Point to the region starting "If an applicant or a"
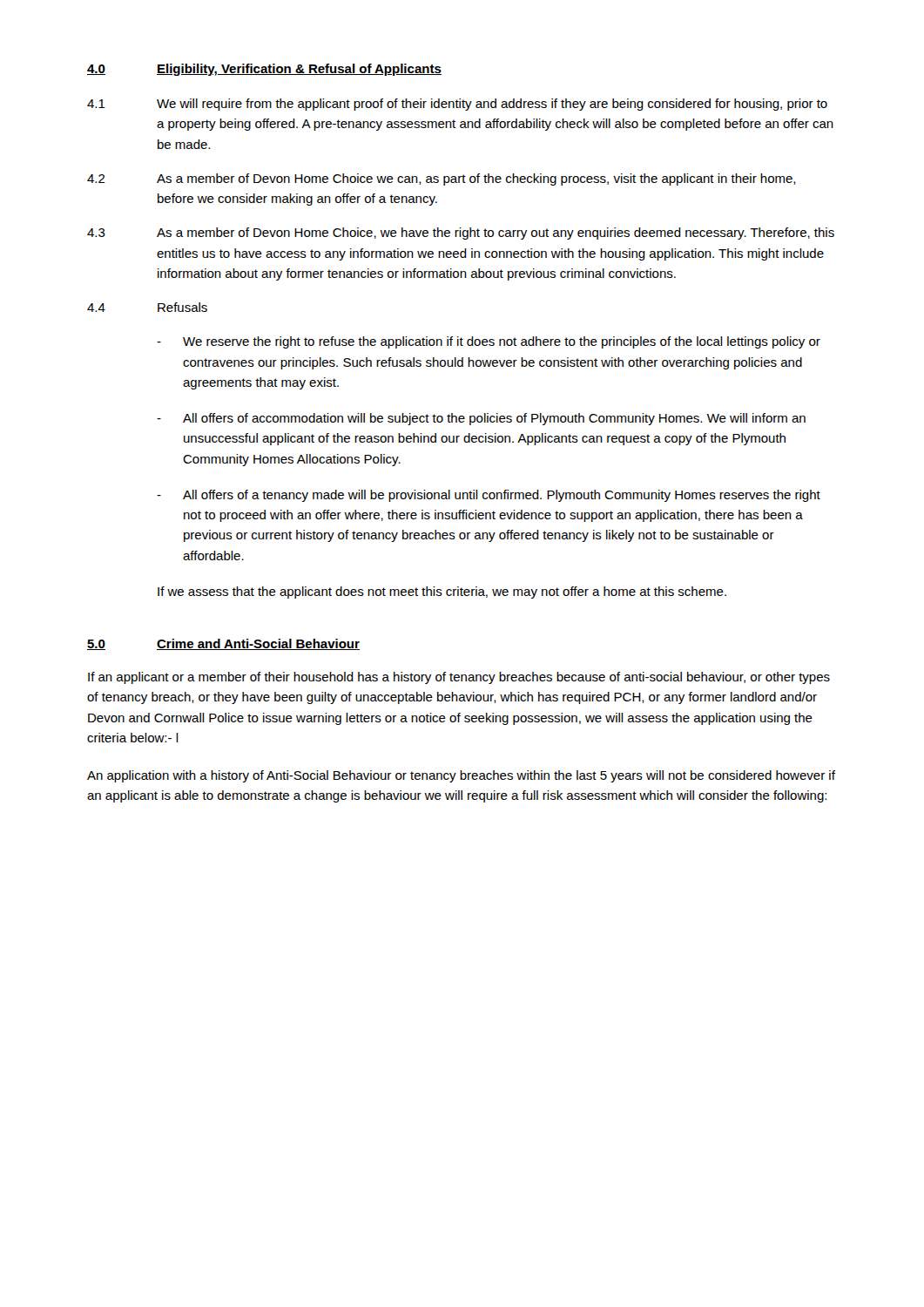The height and width of the screenshot is (1307, 924). point(459,707)
